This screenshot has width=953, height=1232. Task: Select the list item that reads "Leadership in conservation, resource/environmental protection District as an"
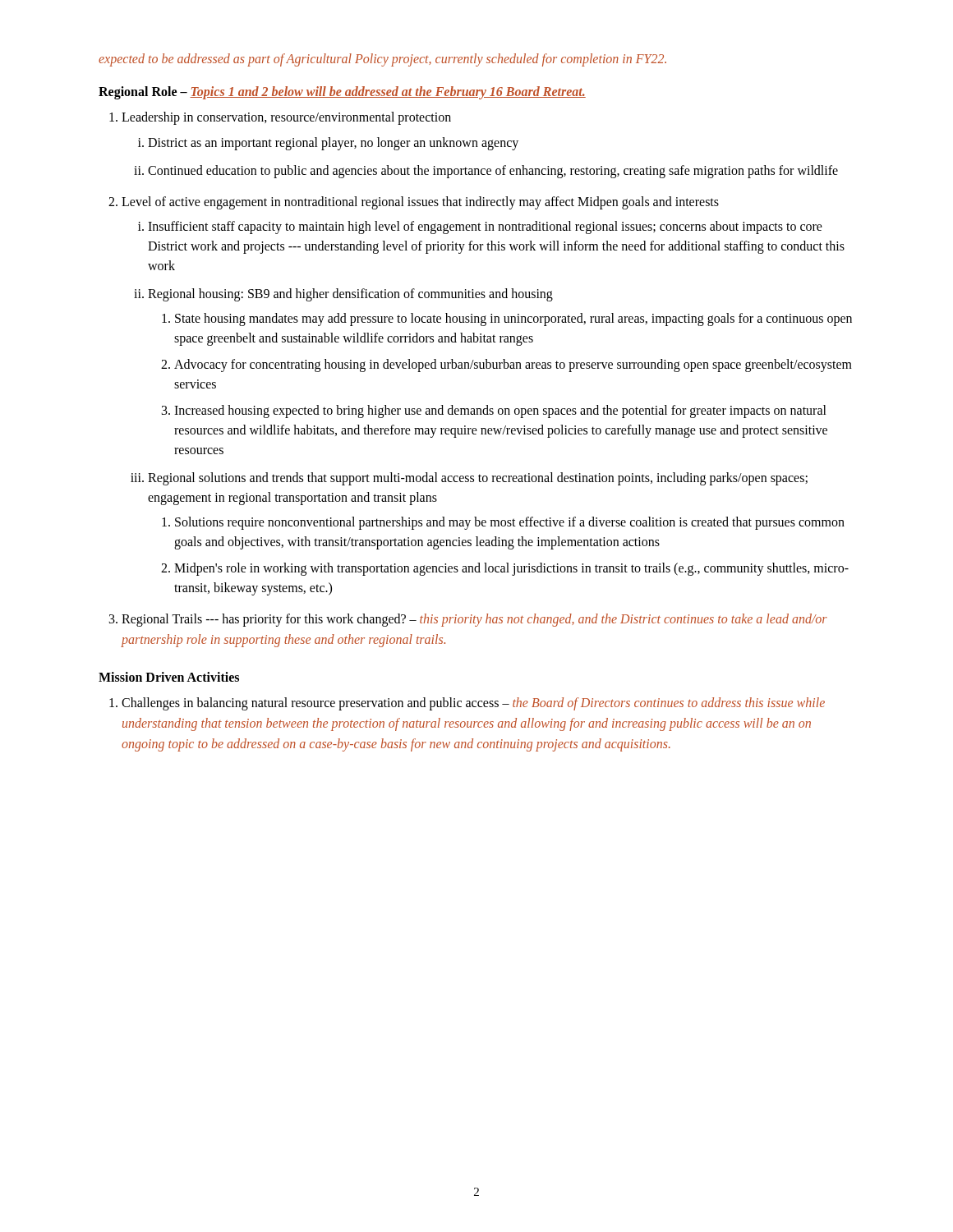(x=488, y=145)
